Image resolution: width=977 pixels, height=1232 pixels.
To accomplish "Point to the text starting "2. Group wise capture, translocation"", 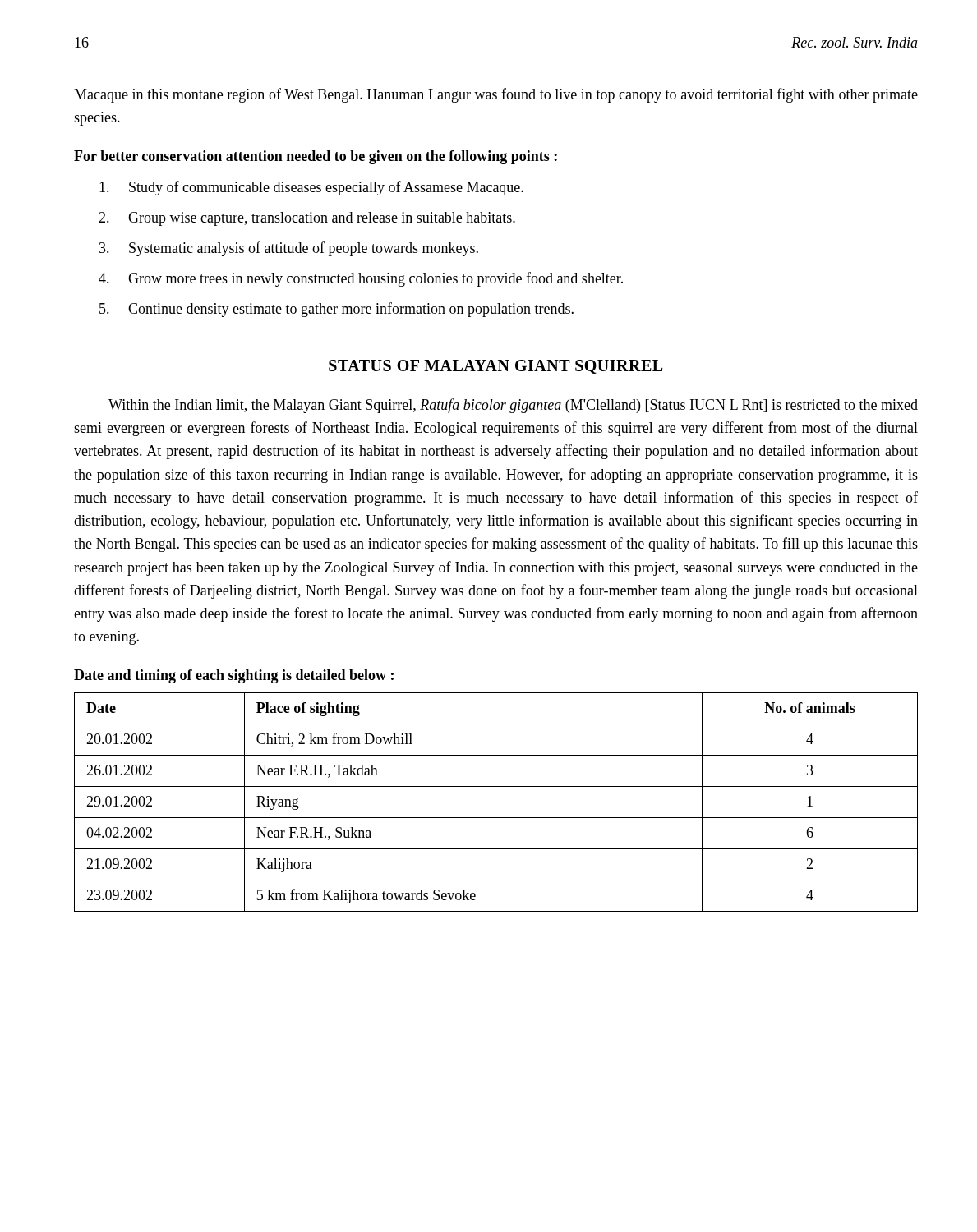I will pyautogui.click(x=496, y=218).
